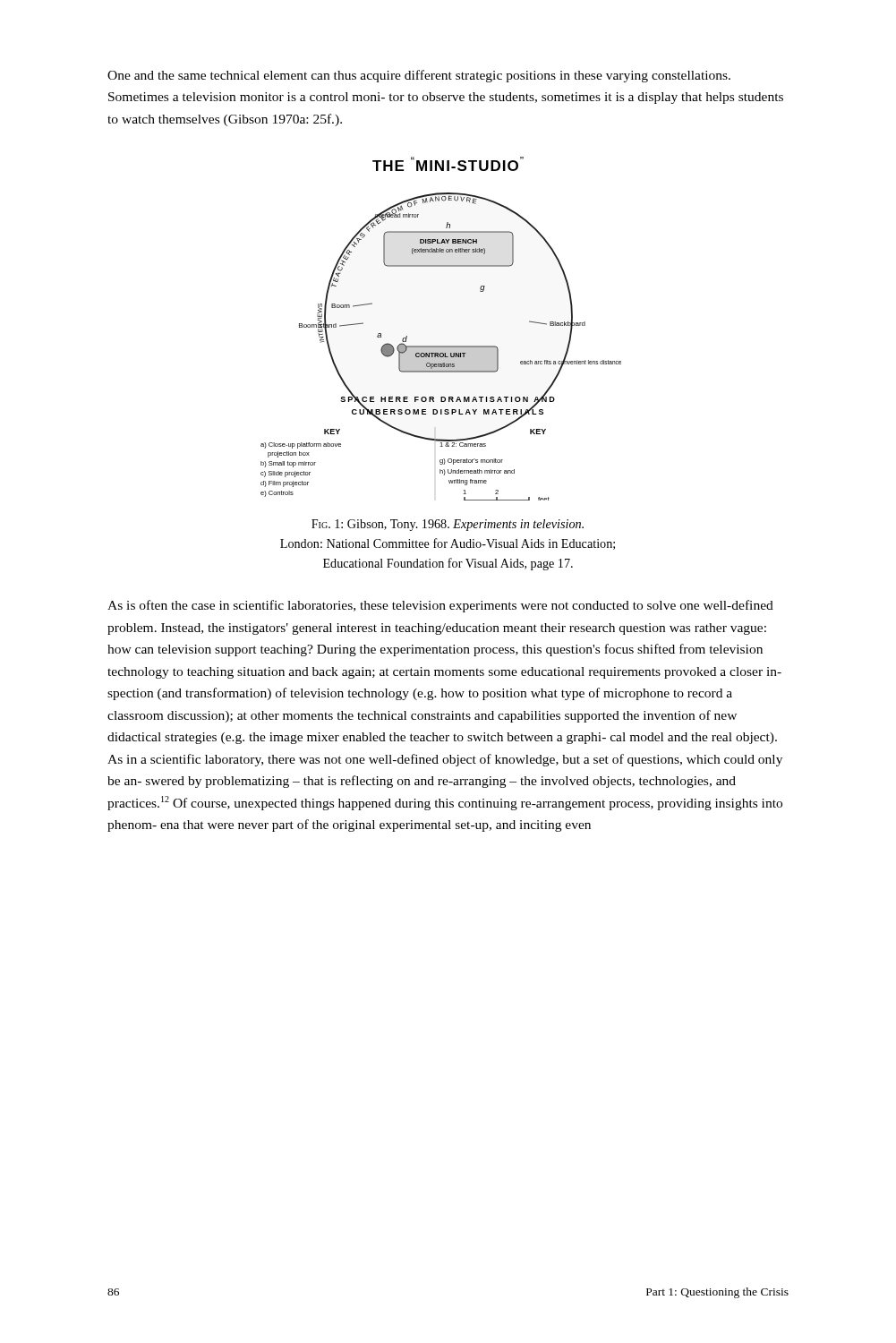
Task: Select the text block that reads "As is often the case in scientific laboratories,"
Action: coord(445,715)
